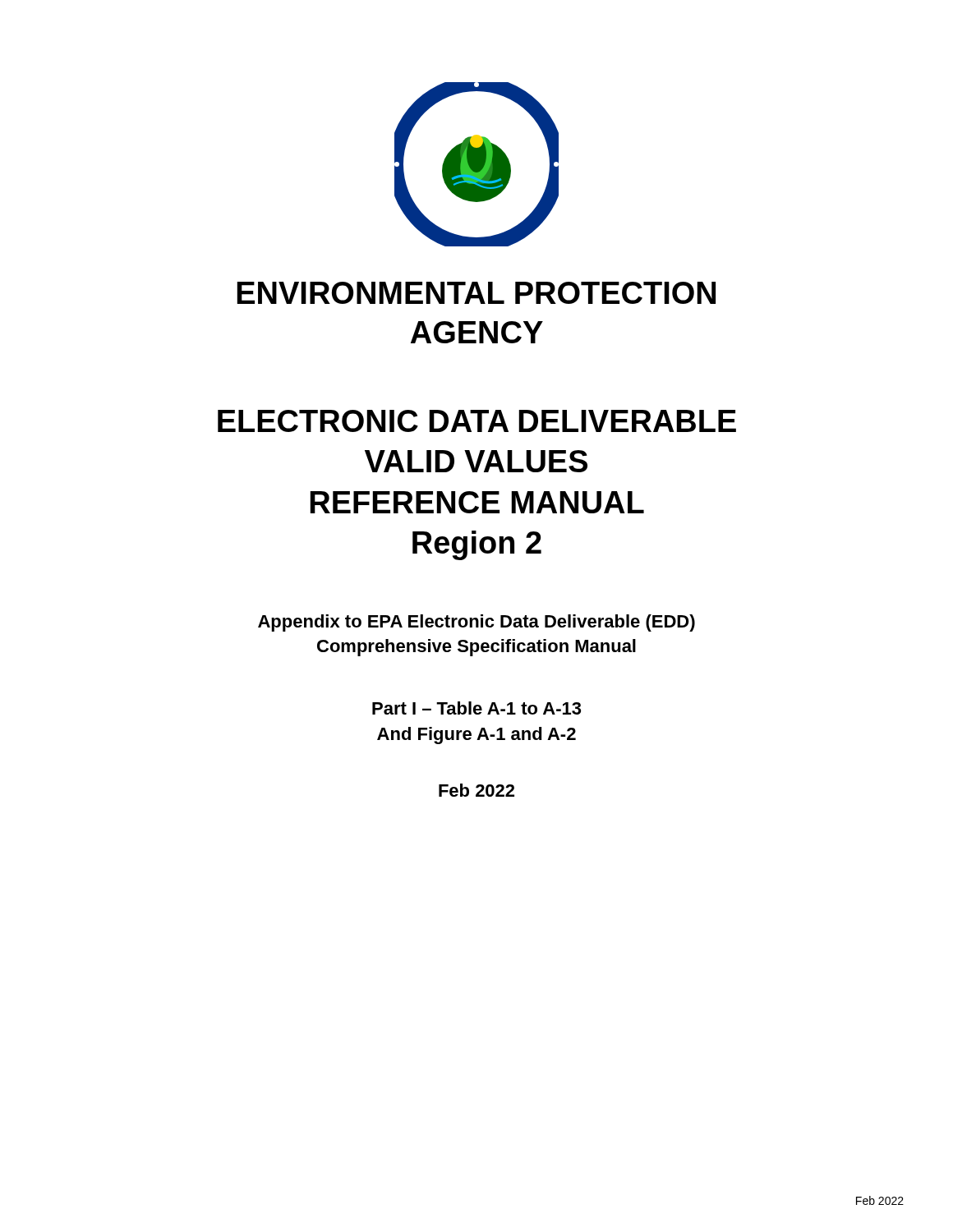Locate the block starting "Part I – Table A-1 to A-13And Figure"
The height and width of the screenshot is (1232, 953).
[x=476, y=721]
